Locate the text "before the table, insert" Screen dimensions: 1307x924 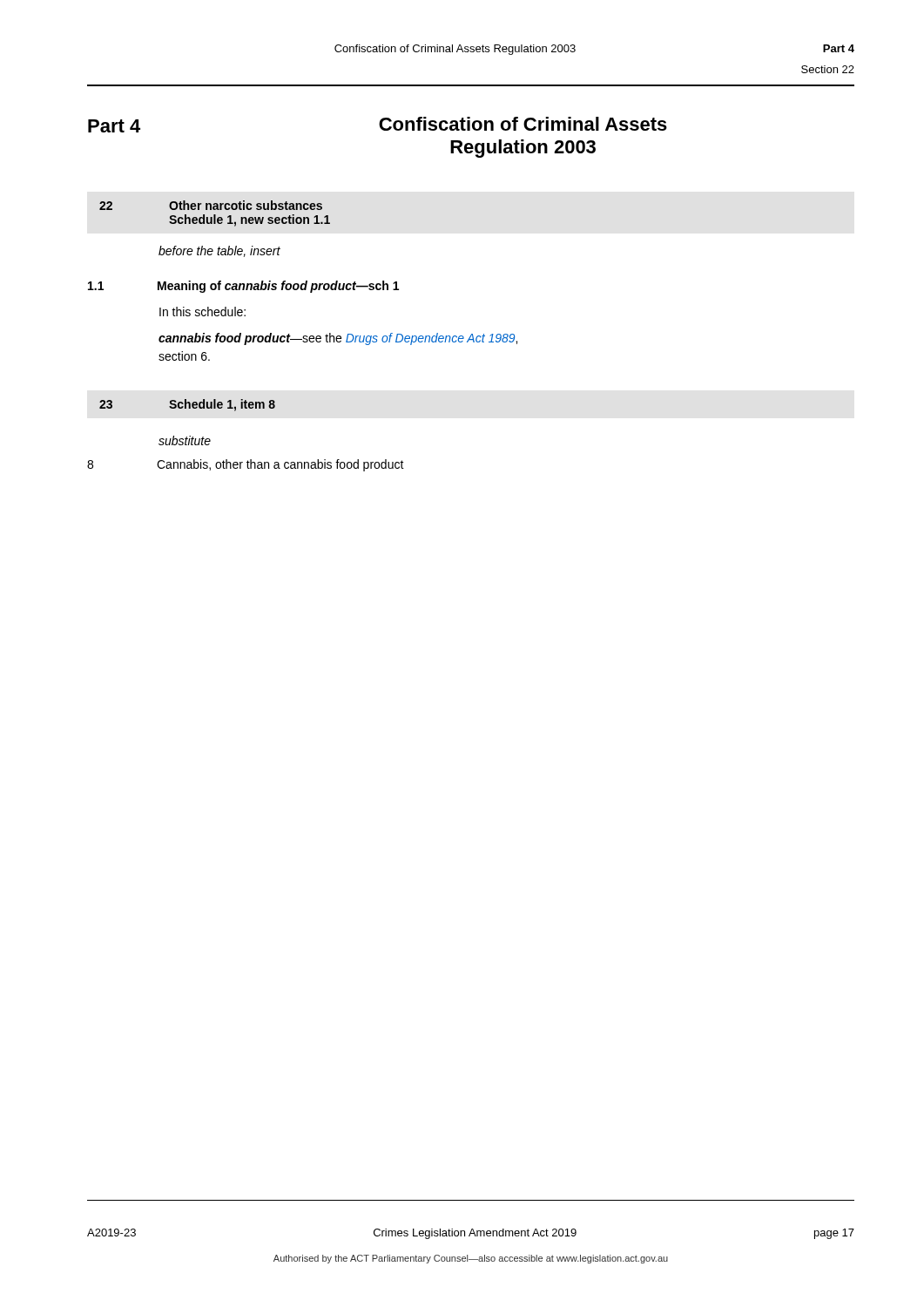[x=219, y=251]
